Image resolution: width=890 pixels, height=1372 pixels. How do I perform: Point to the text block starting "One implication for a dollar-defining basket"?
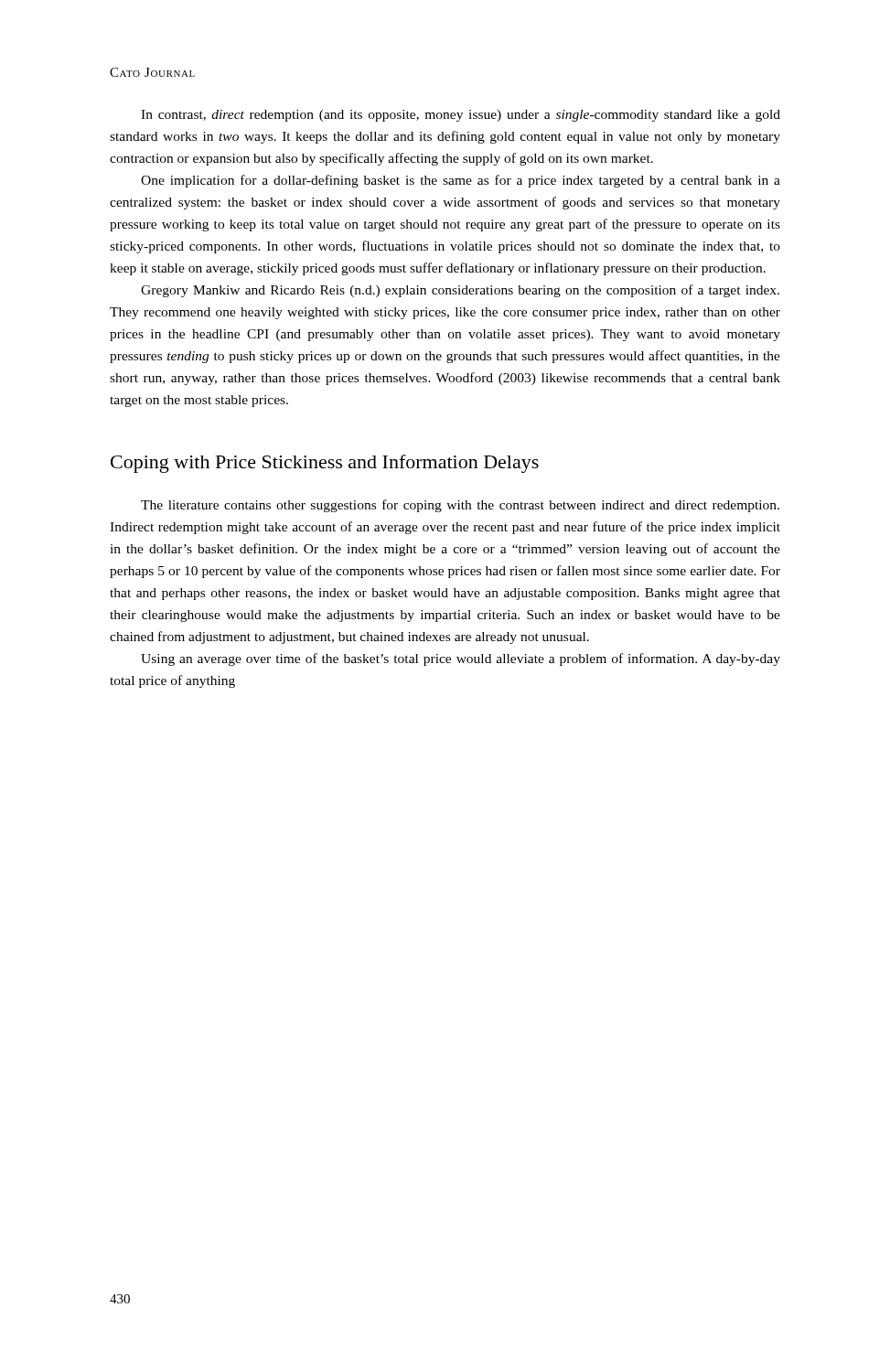(x=445, y=224)
